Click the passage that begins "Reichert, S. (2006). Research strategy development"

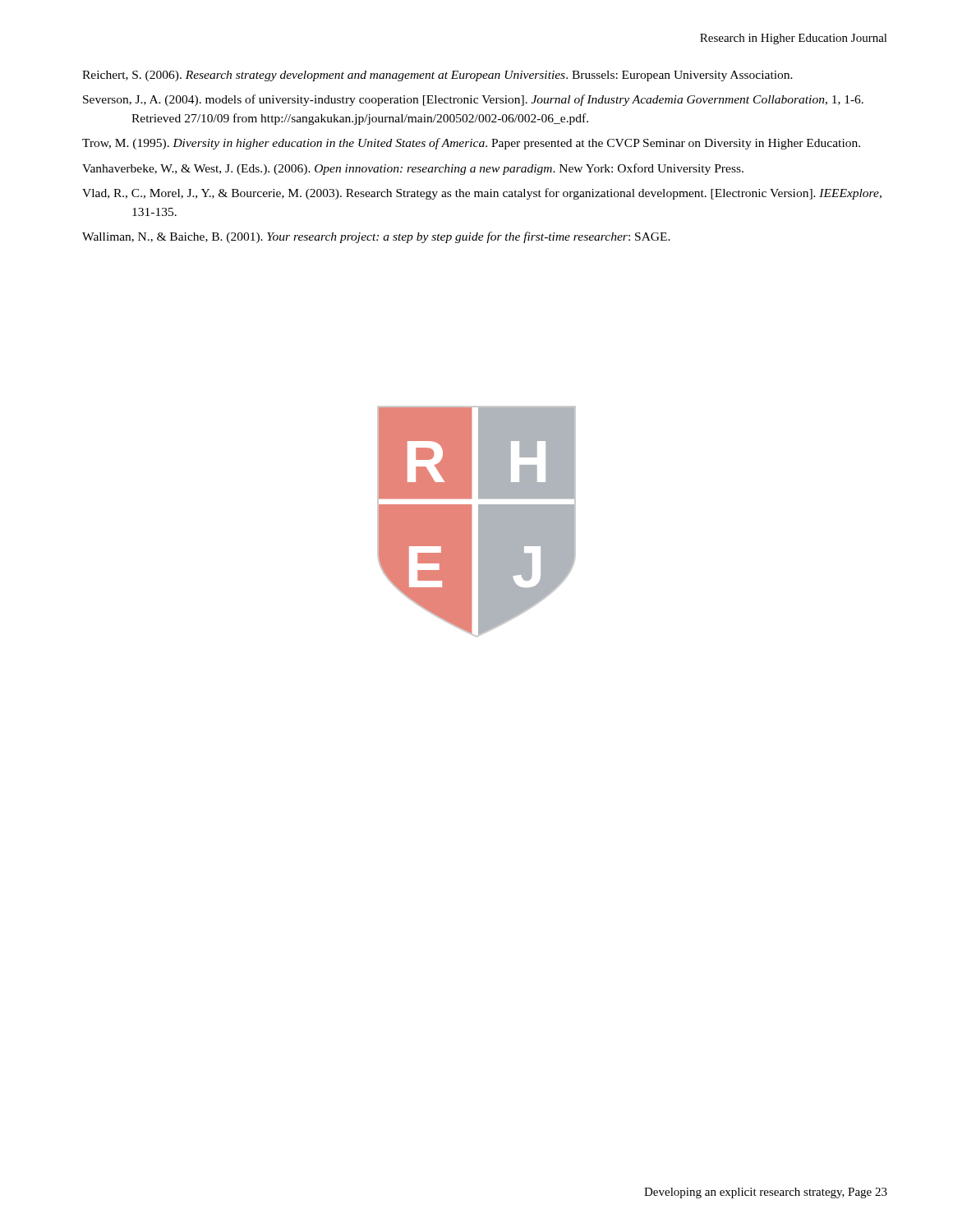click(x=438, y=74)
